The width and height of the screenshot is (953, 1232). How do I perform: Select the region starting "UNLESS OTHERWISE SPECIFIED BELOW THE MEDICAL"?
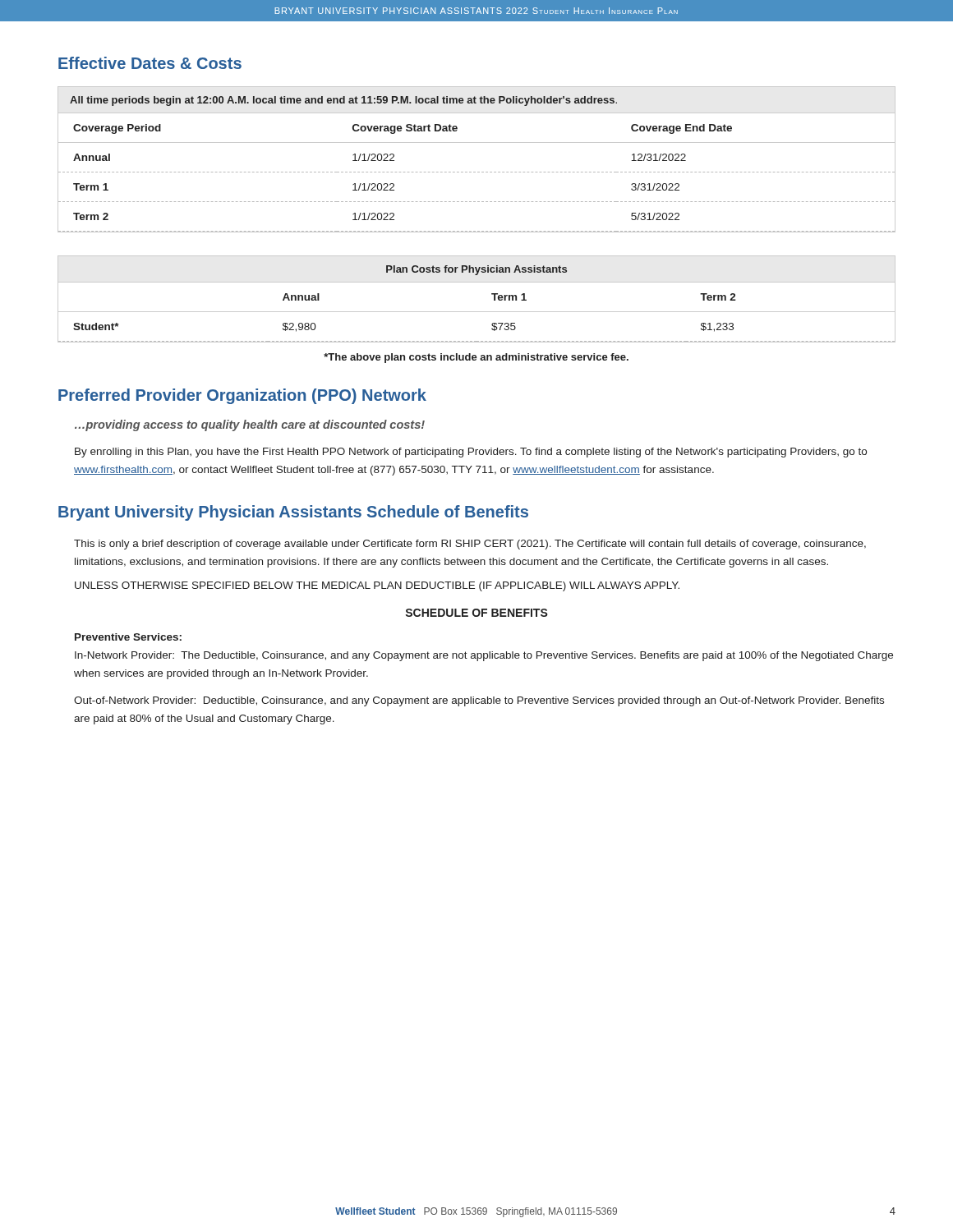point(377,585)
